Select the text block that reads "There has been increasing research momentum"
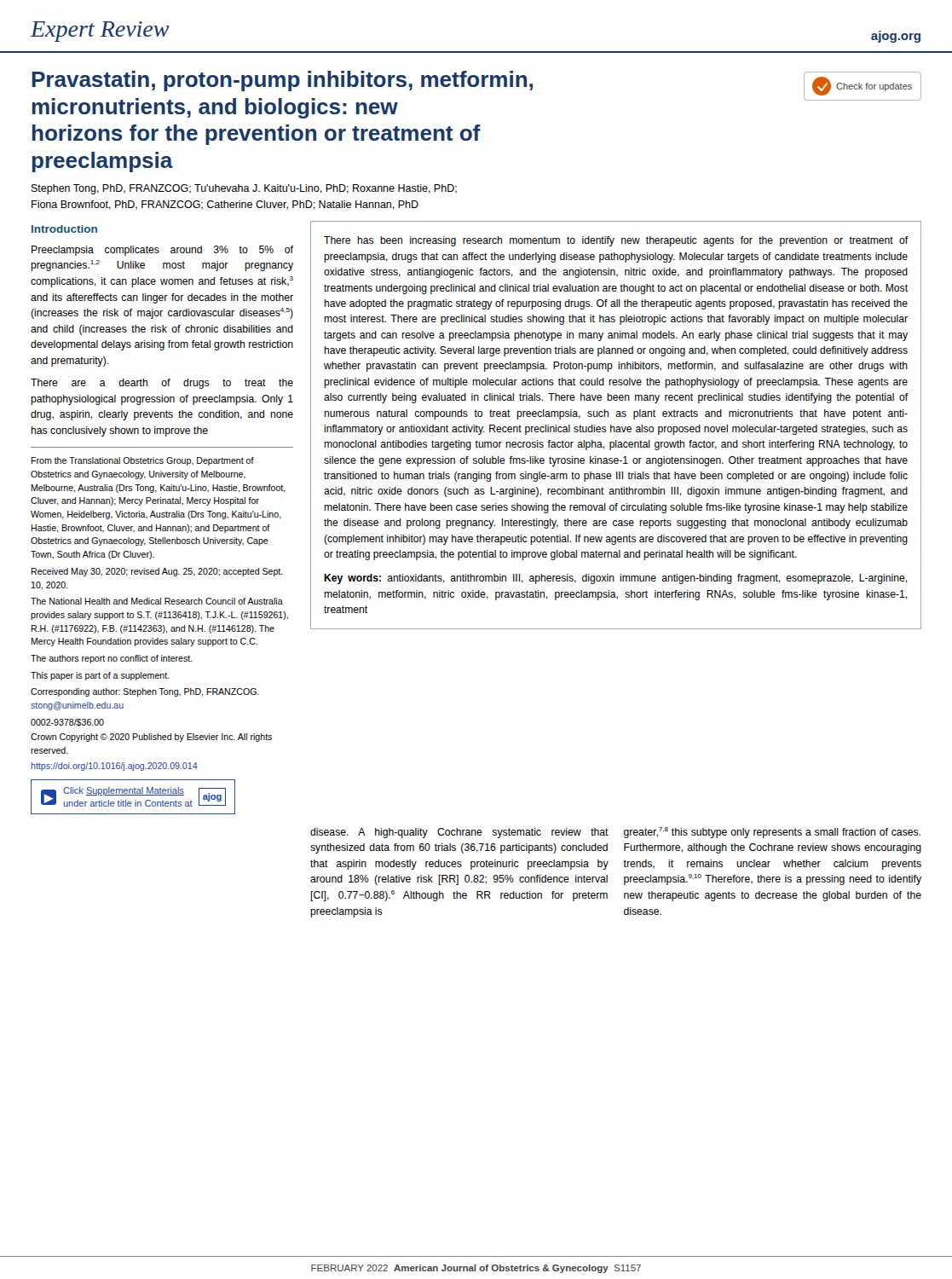The width and height of the screenshot is (952, 1279). click(x=616, y=425)
